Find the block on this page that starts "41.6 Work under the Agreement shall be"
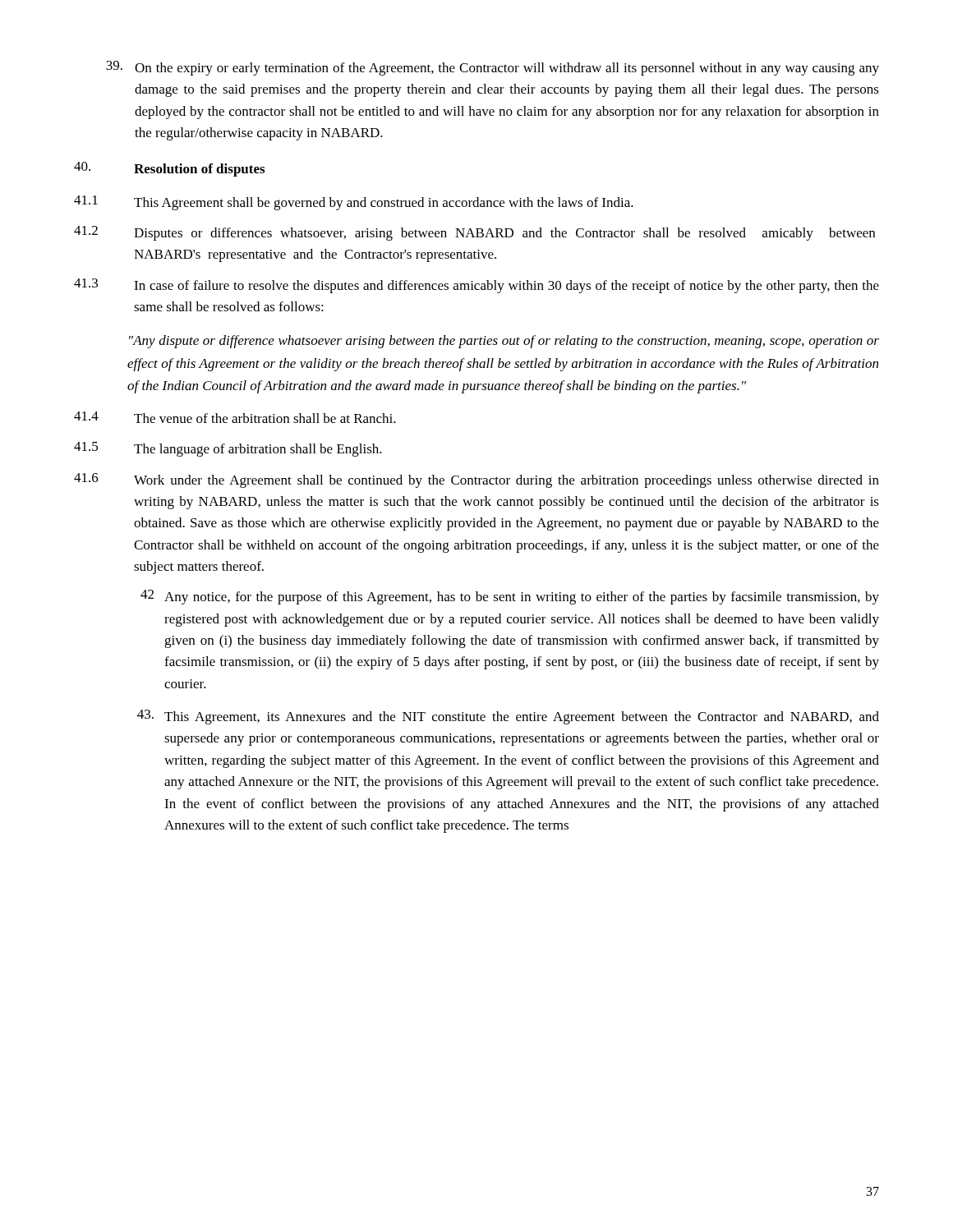 476,524
